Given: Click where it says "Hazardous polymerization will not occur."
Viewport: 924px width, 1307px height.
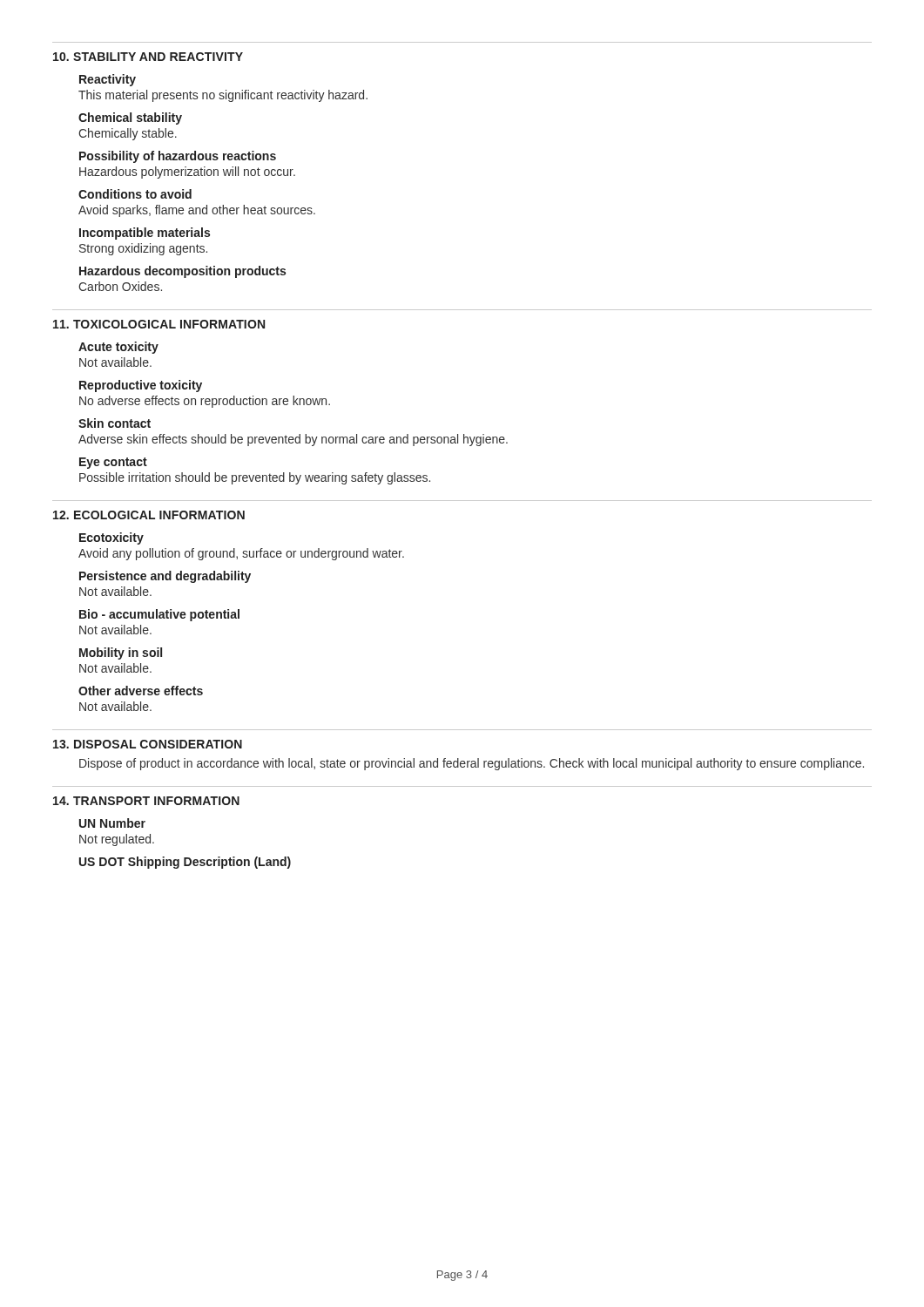Looking at the screenshot, I should (187, 172).
